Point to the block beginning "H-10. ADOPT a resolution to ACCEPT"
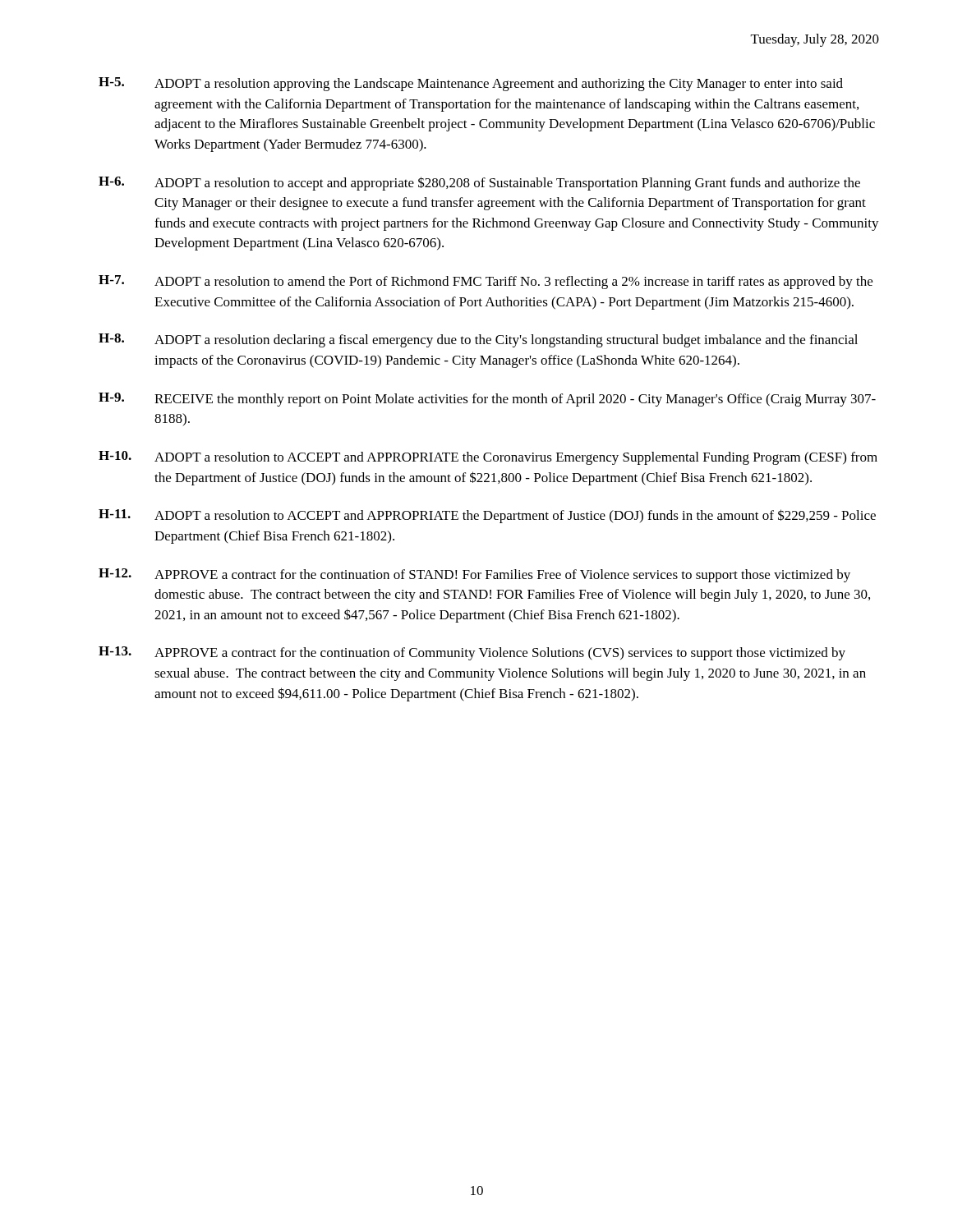The width and height of the screenshot is (953, 1232). (489, 468)
